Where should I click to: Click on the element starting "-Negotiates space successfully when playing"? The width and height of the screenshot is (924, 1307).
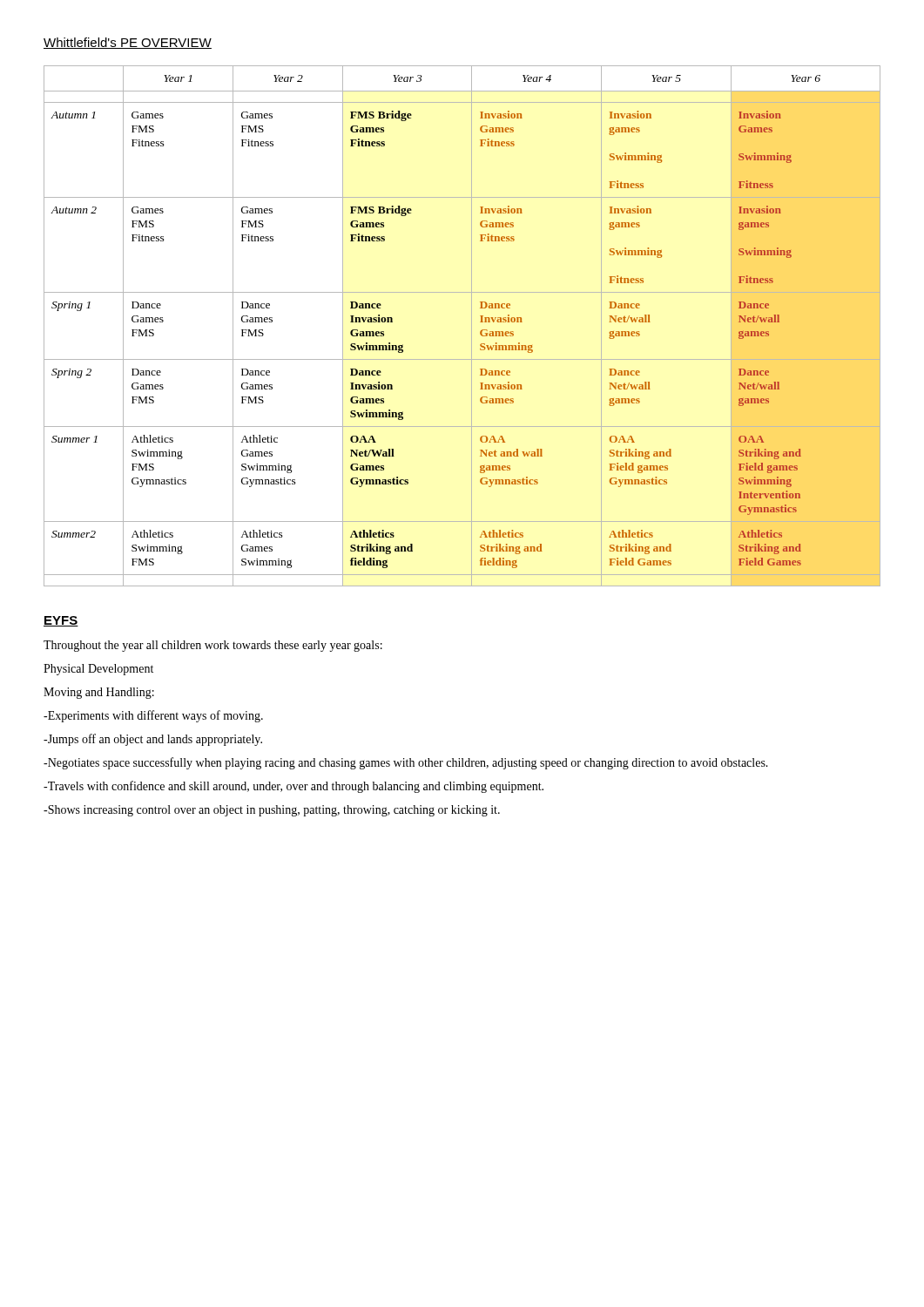pos(406,763)
